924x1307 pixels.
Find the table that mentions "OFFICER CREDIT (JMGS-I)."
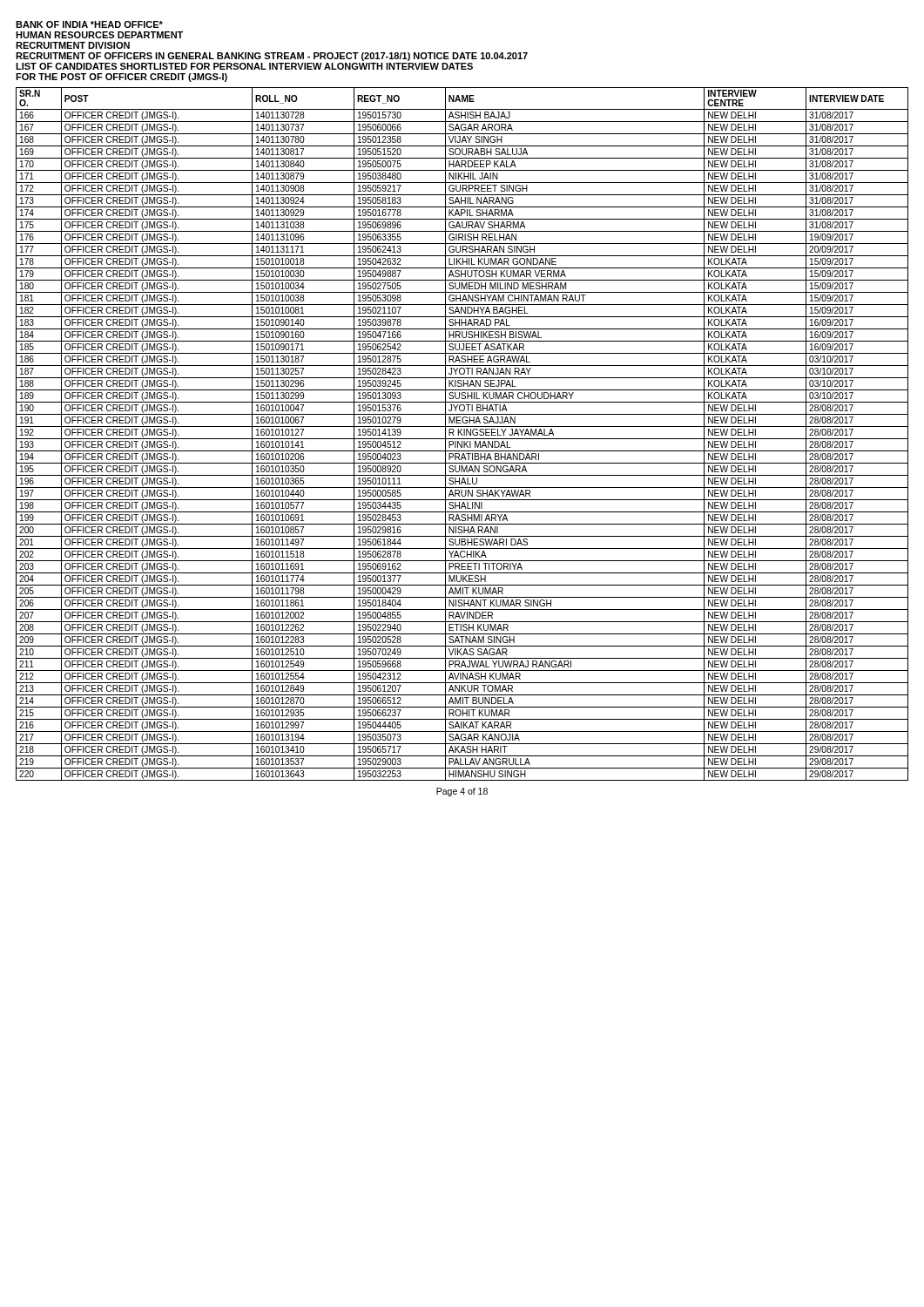pyautogui.click(x=462, y=434)
